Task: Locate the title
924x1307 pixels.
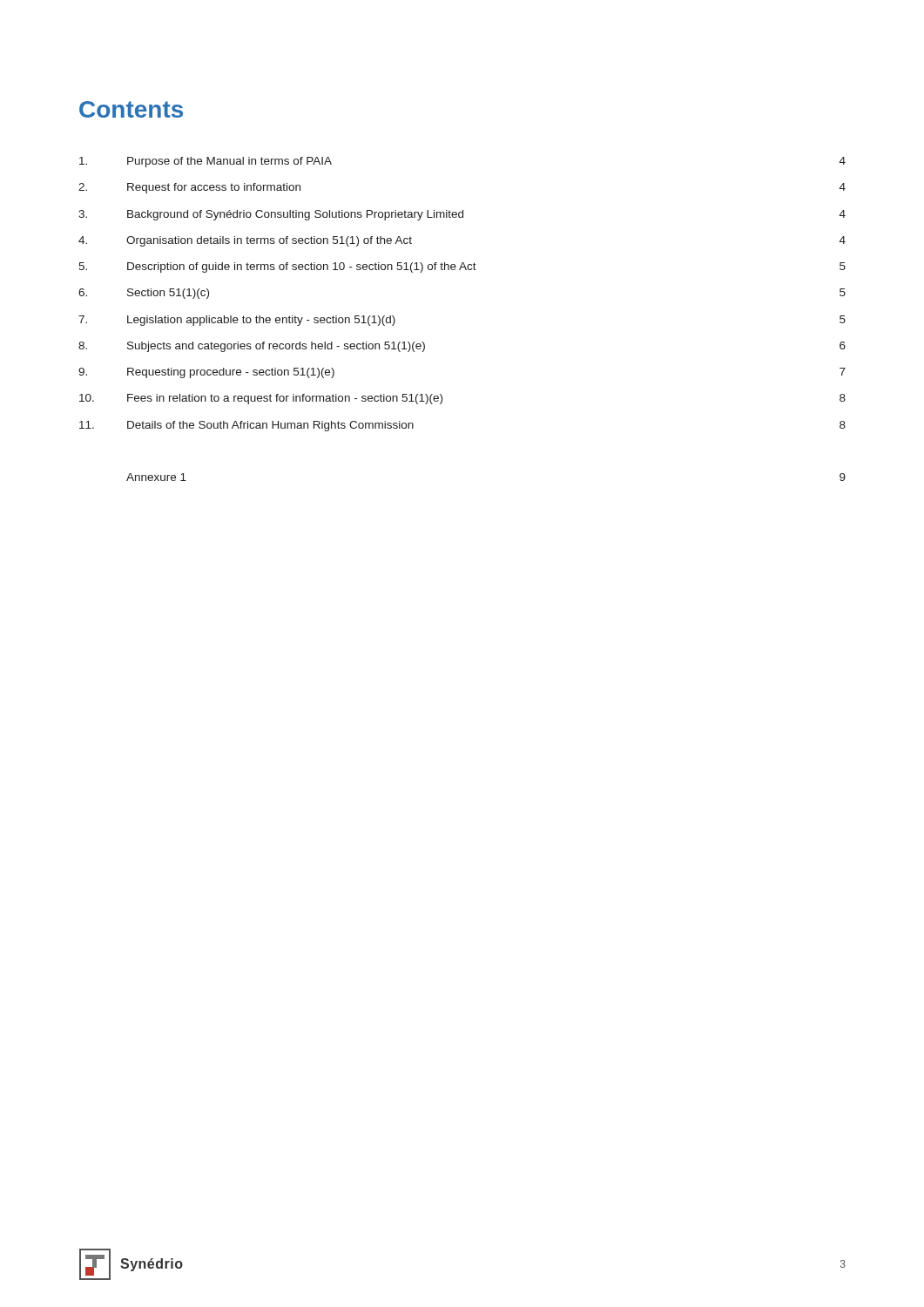Action: [x=131, y=109]
